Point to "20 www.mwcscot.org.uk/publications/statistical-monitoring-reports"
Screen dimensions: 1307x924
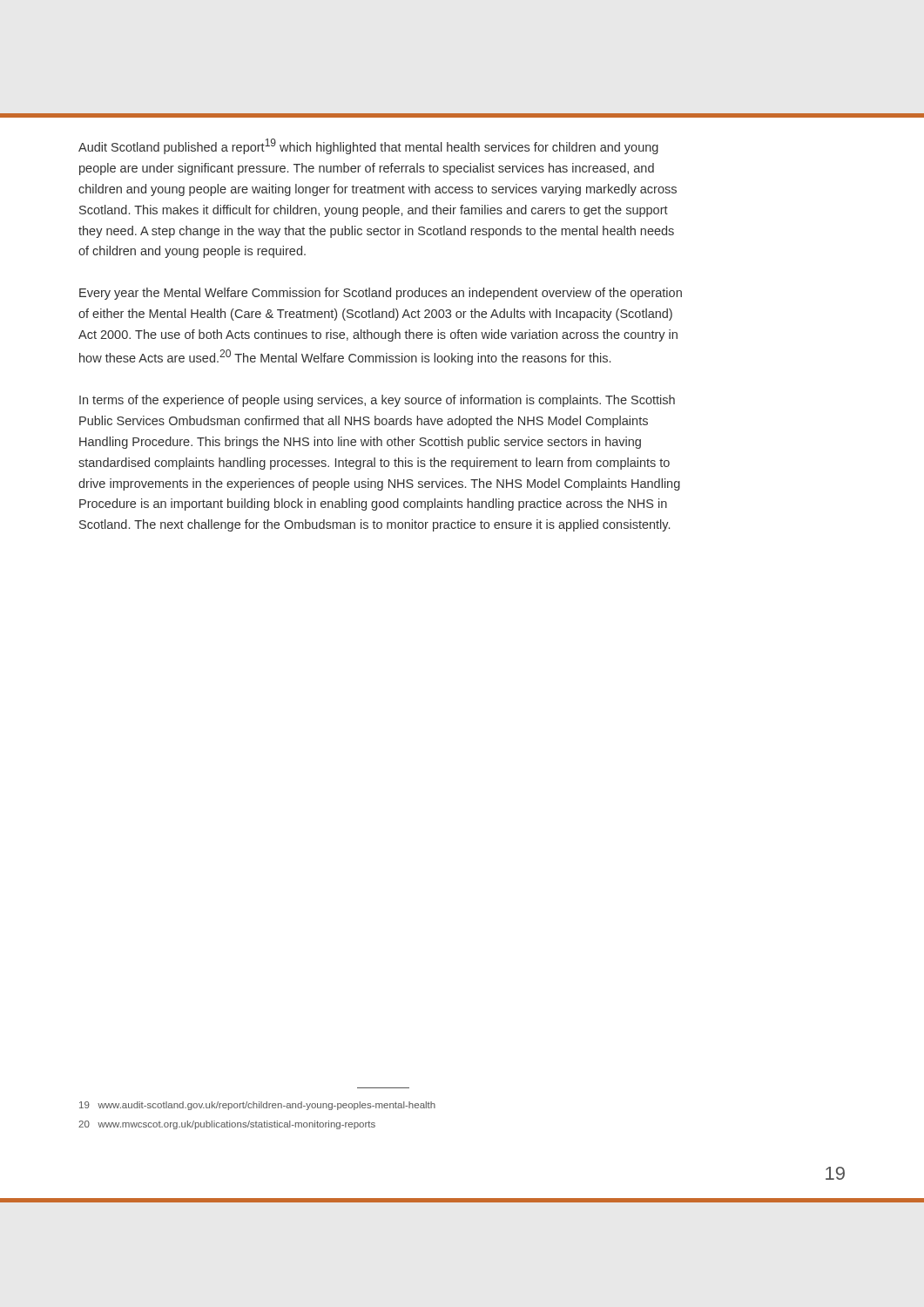227,1124
